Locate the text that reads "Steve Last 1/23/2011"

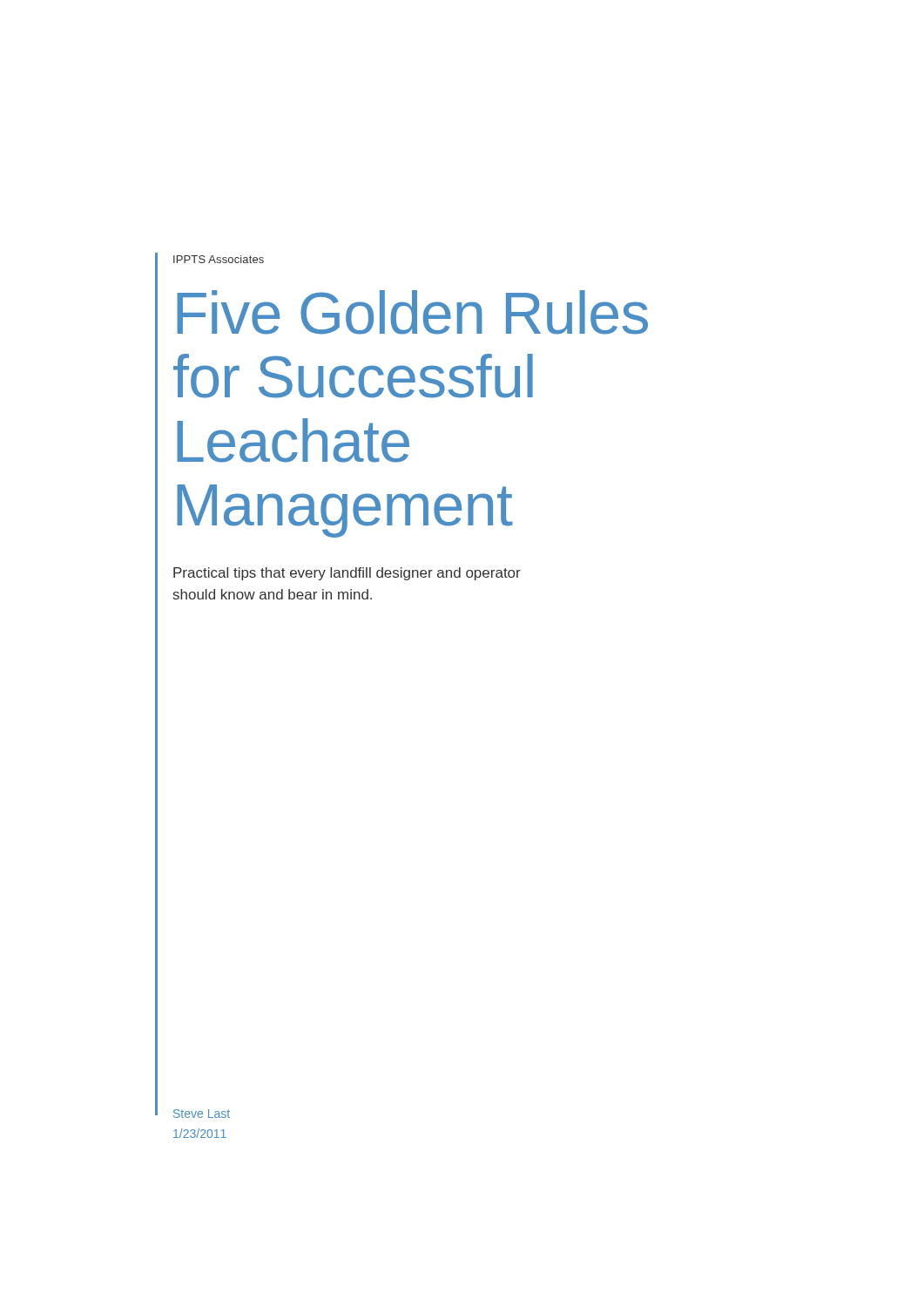(x=201, y=1123)
